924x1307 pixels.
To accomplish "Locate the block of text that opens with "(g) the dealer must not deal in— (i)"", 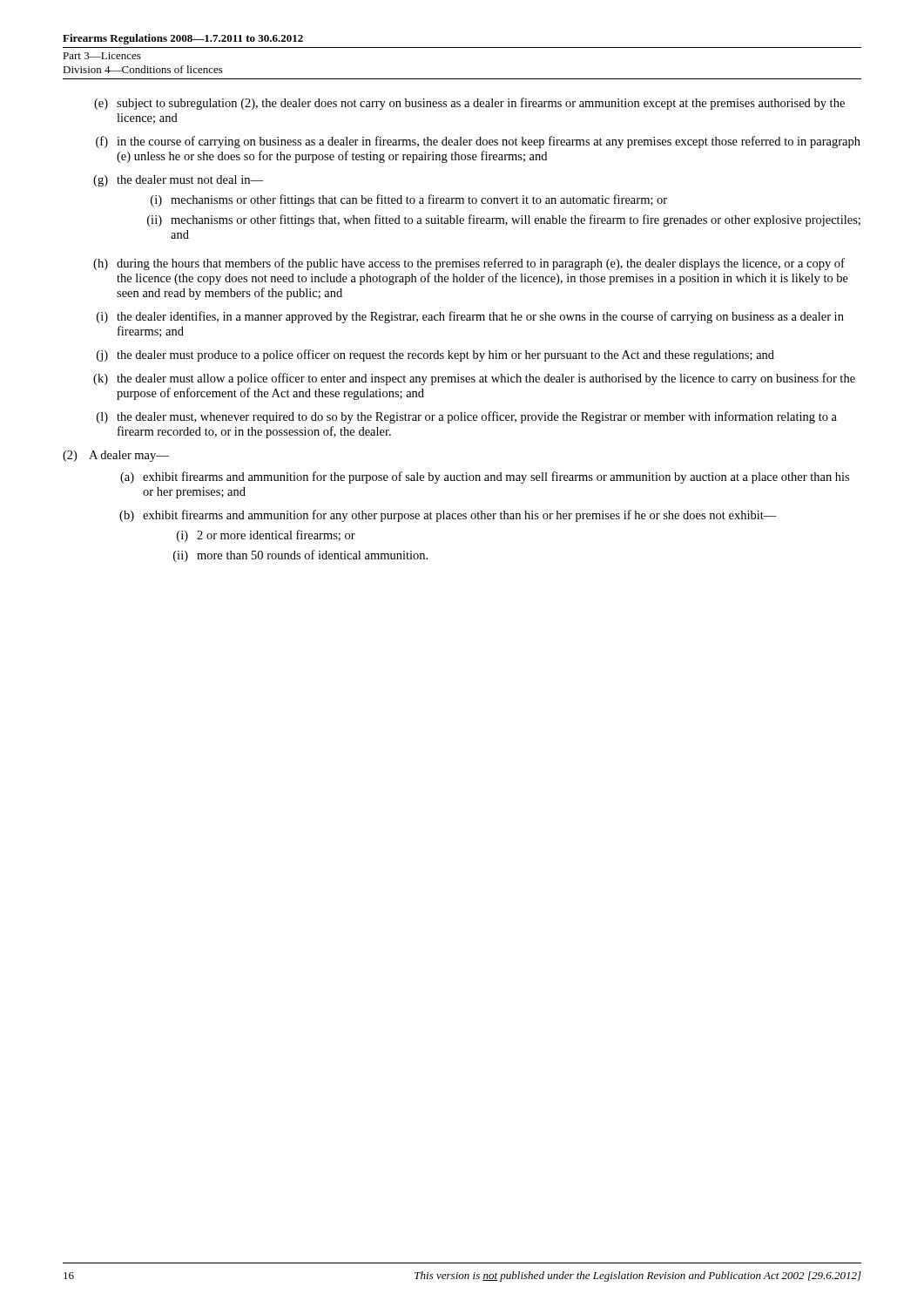I will click(x=462, y=210).
